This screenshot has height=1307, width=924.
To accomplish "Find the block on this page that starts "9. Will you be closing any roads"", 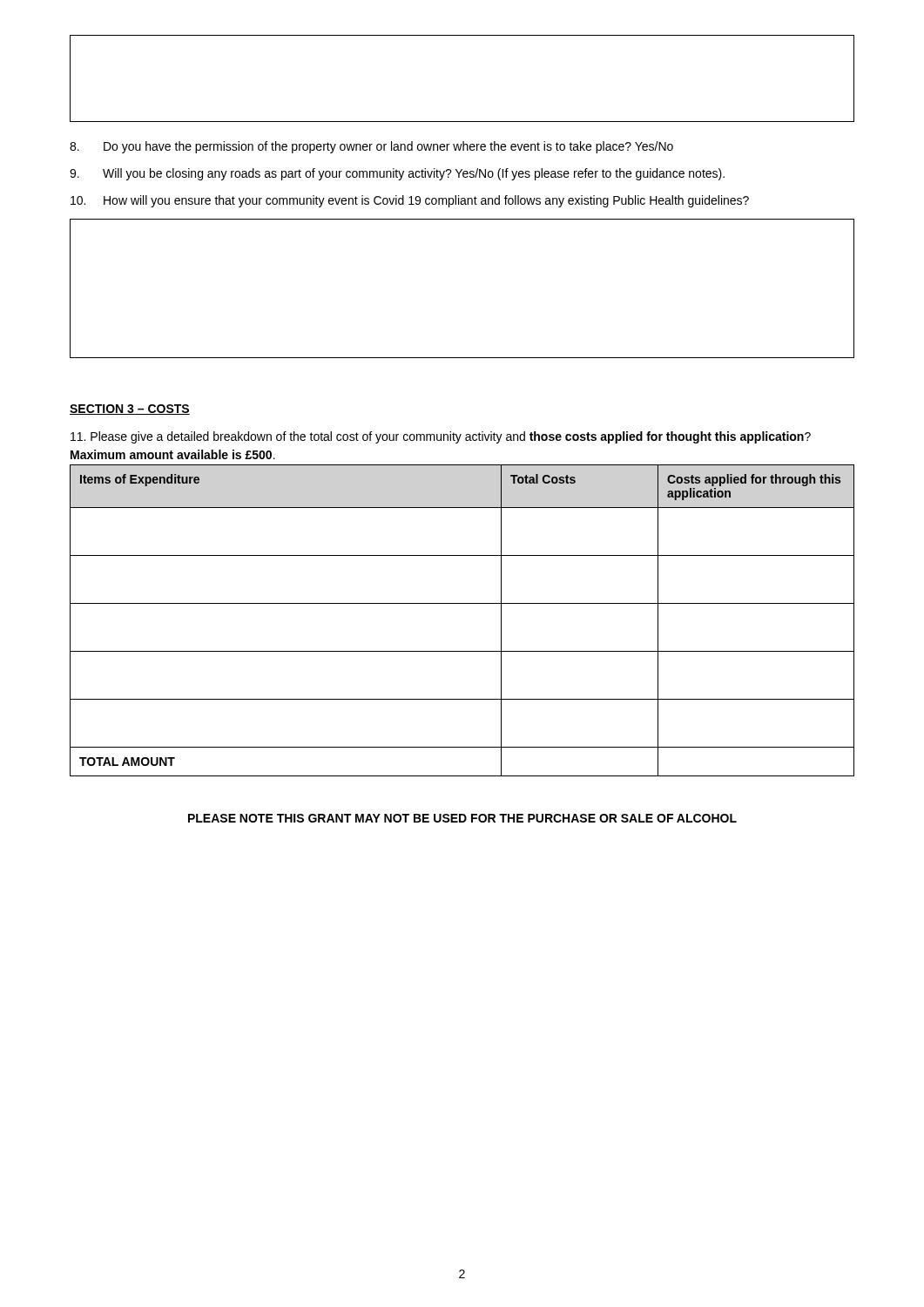I will click(462, 174).
